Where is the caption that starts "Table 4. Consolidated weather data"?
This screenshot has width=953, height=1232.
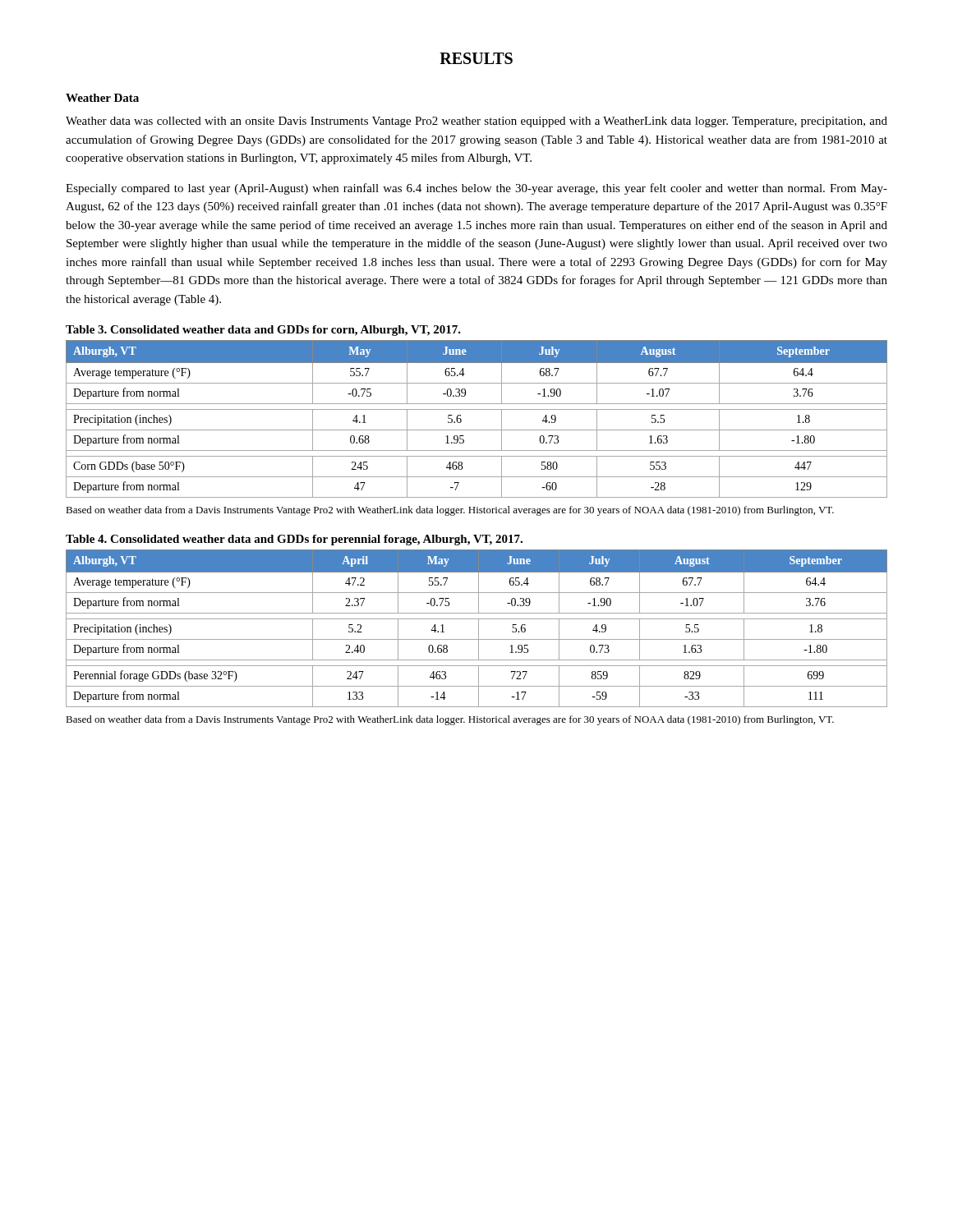[476, 539]
